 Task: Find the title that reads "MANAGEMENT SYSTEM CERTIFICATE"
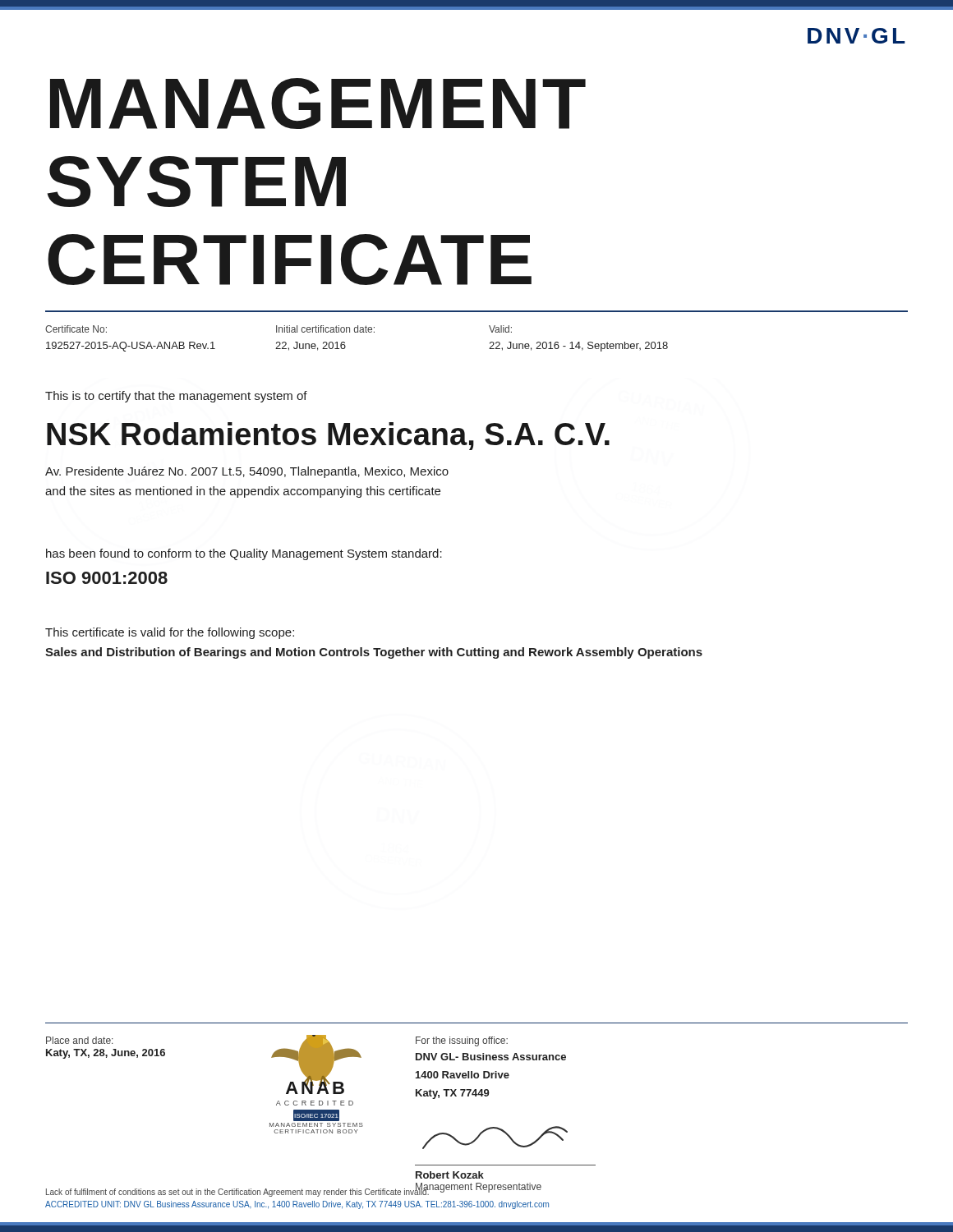[x=318, y=103]
